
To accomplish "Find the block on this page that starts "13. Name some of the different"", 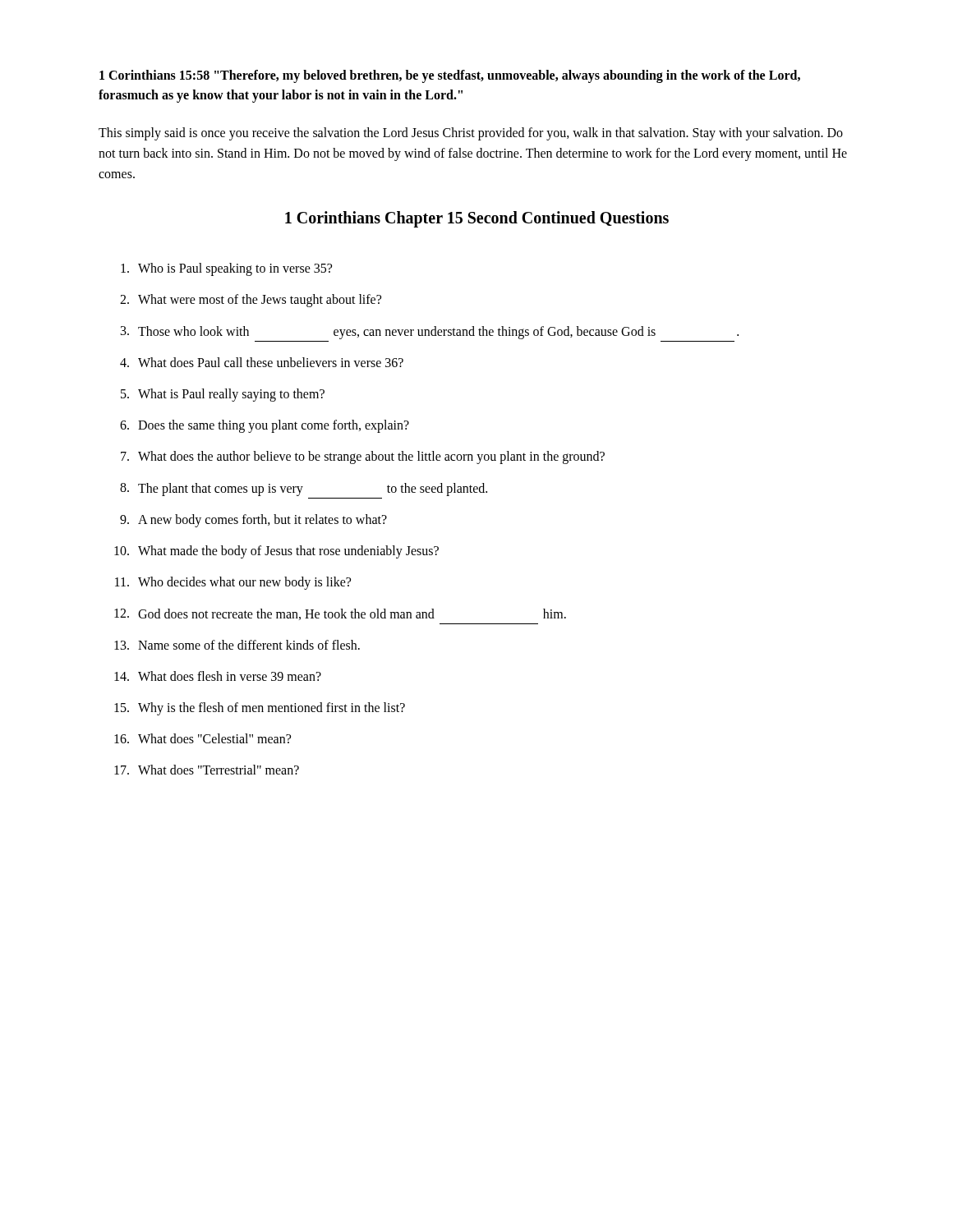I will click(237, 645).
